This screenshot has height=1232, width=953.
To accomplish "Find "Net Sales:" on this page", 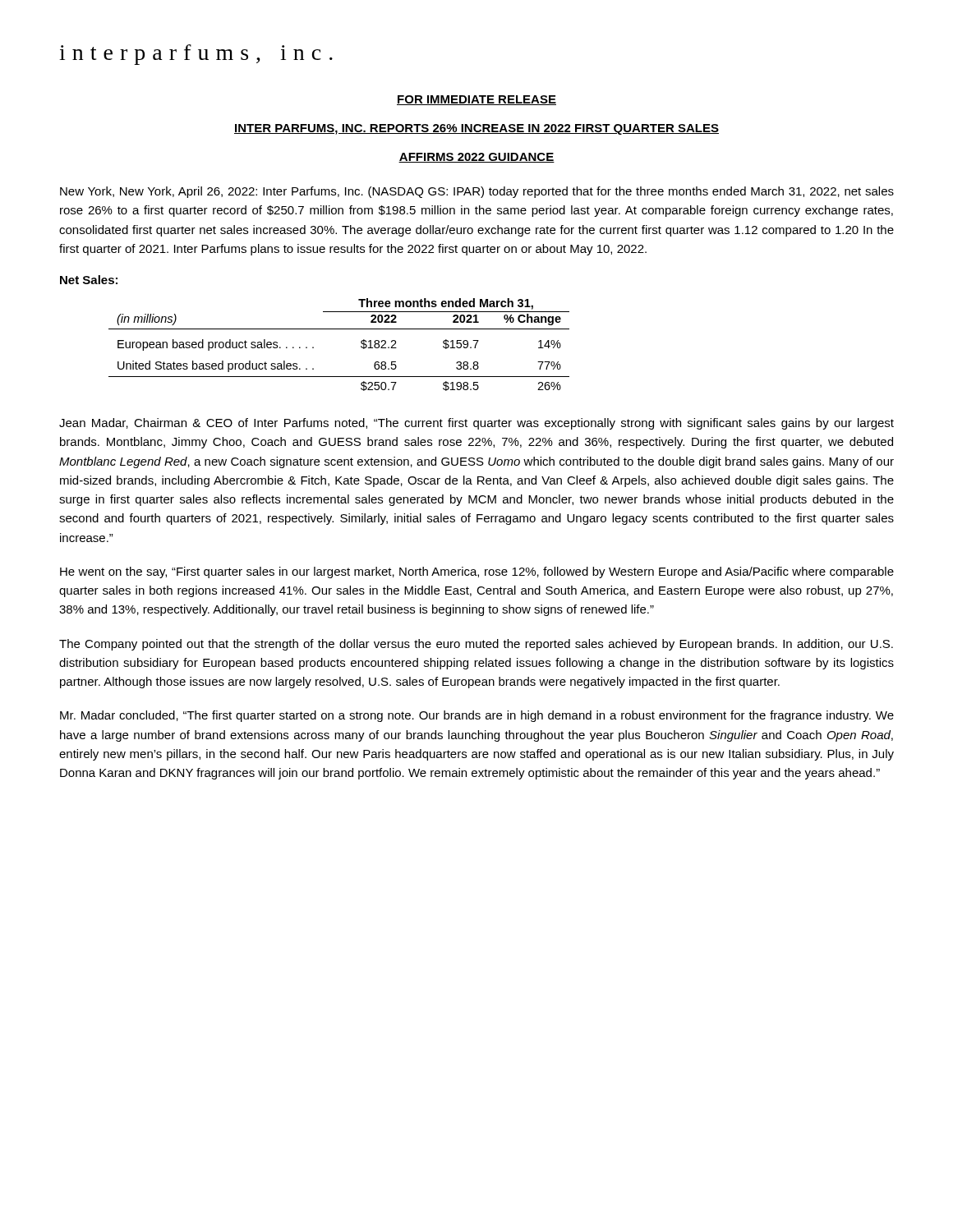I will (89, 280).
